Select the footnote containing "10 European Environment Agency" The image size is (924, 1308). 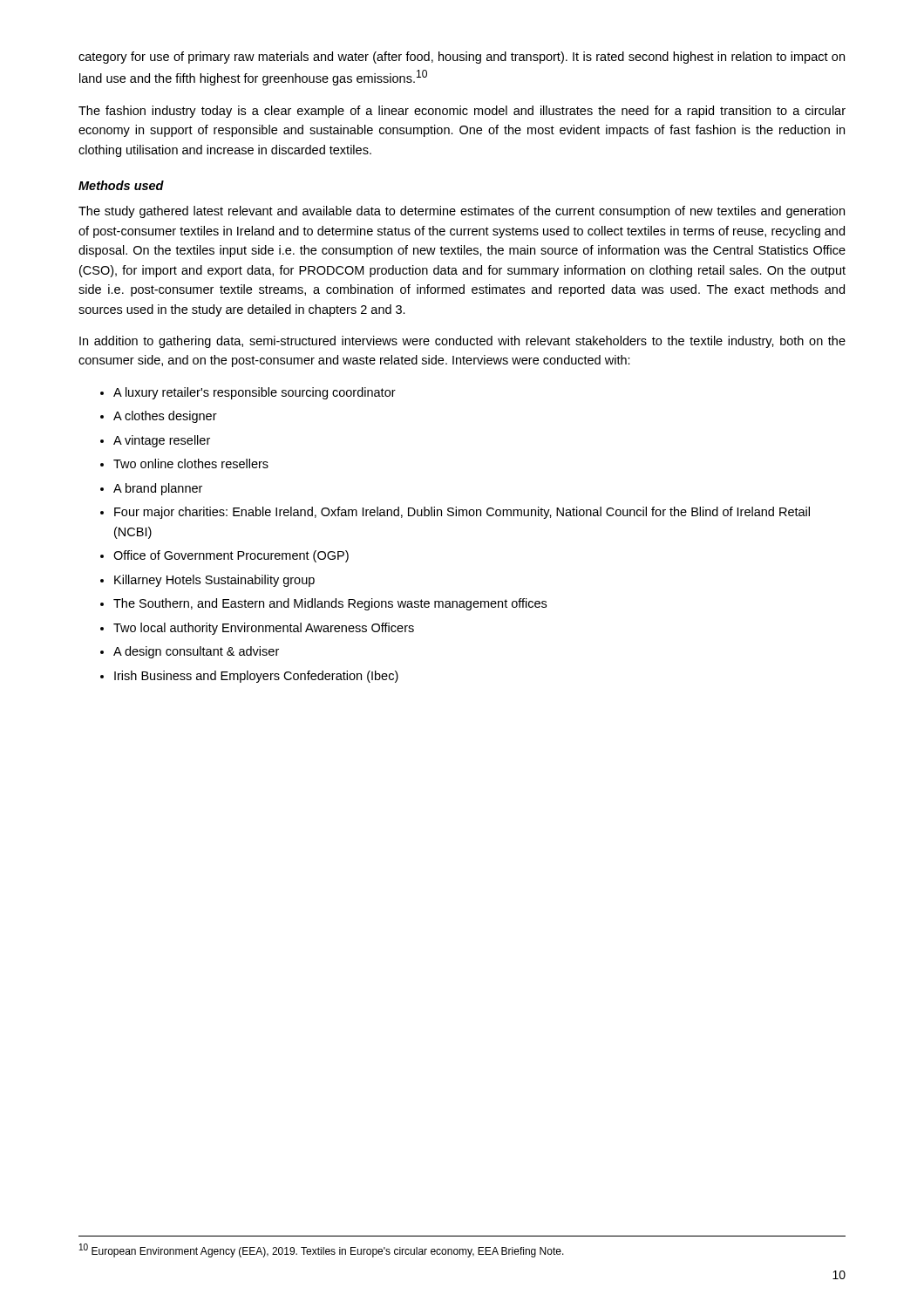pos(321,1250)
